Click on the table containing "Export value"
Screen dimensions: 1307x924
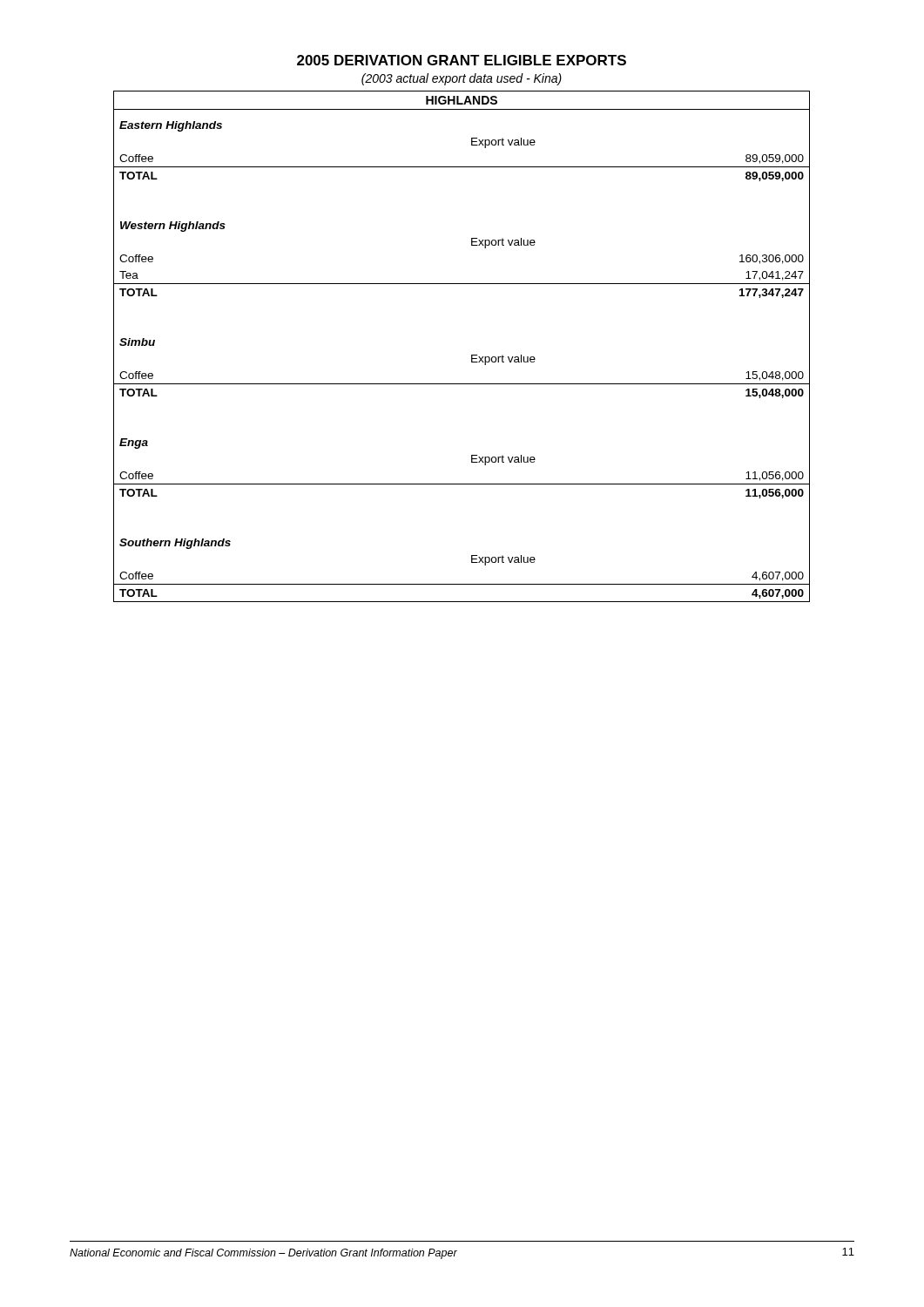[x=462, y=346]
